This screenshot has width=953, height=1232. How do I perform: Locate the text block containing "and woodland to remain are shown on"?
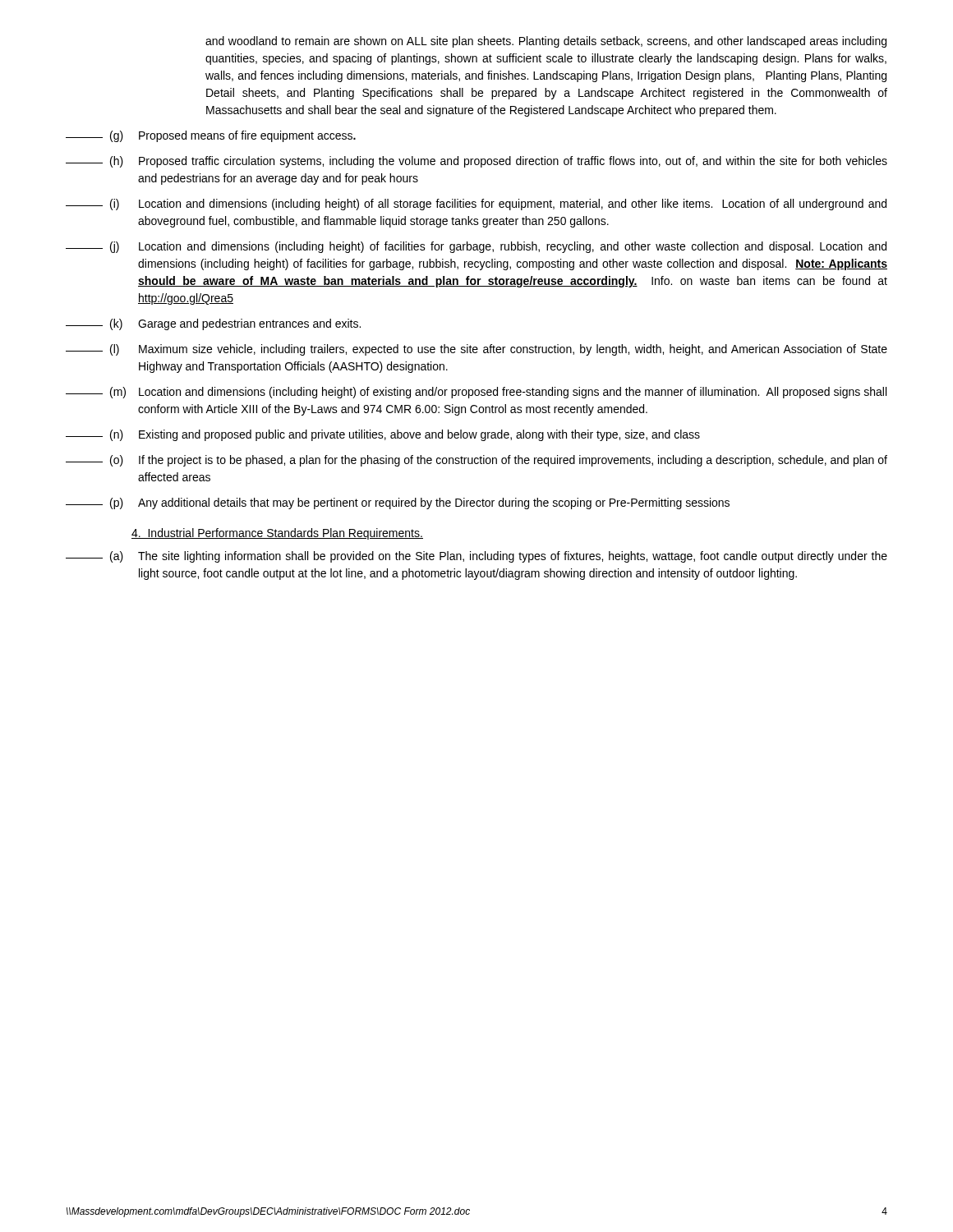pos(546,76)
